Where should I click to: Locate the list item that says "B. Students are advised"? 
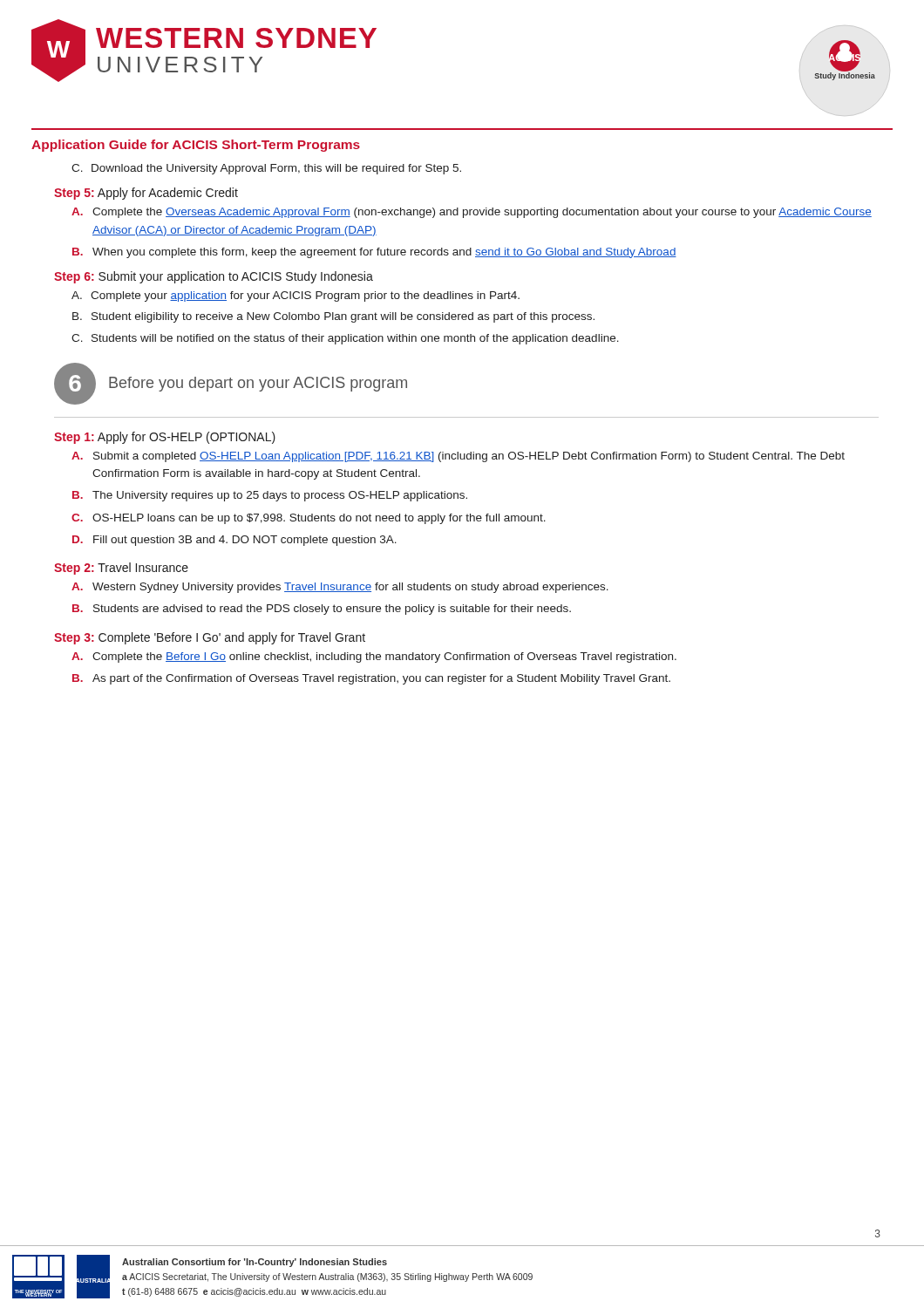(x=322, y=609)
